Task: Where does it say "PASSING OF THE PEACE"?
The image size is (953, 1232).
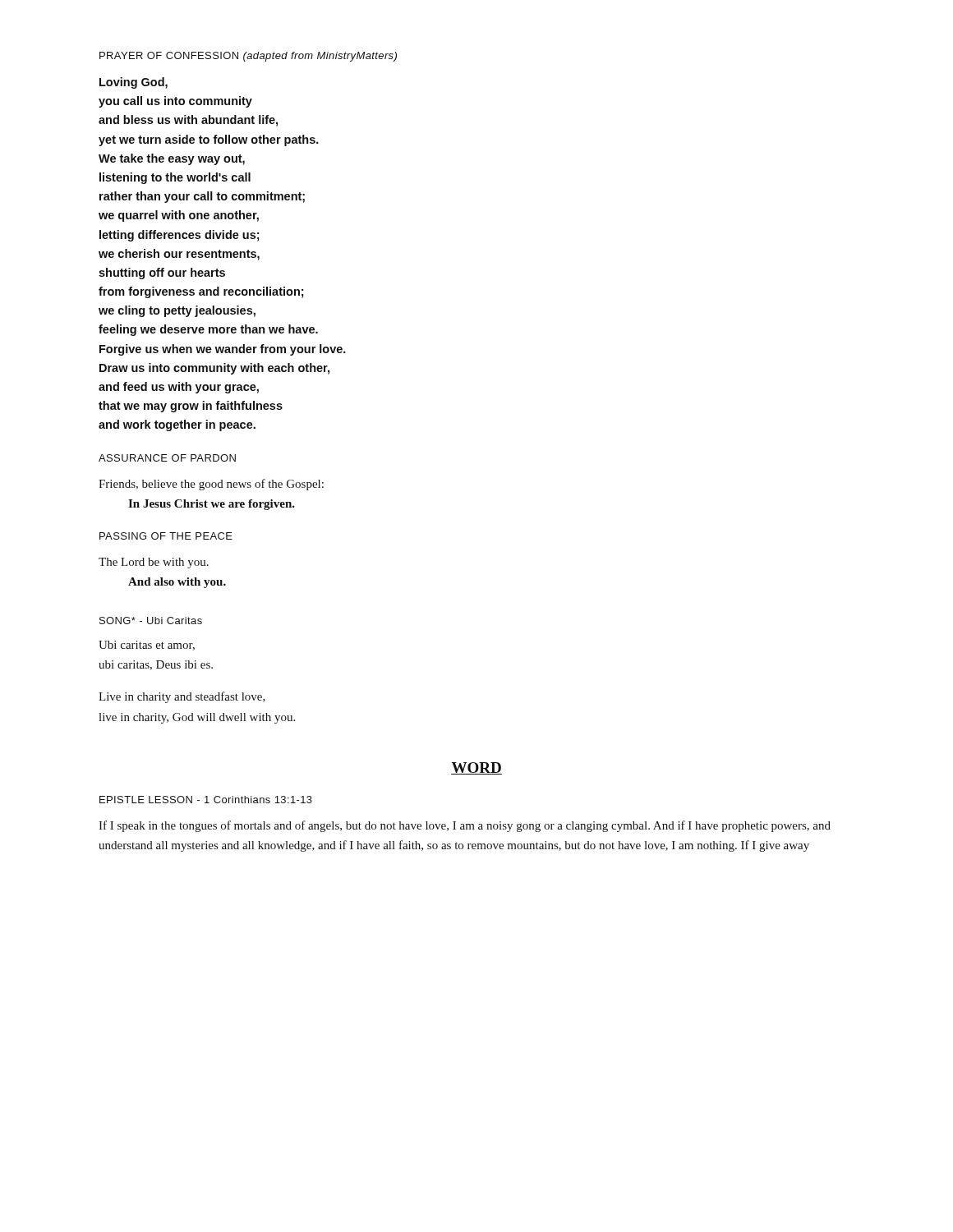Action: (166, 536)
